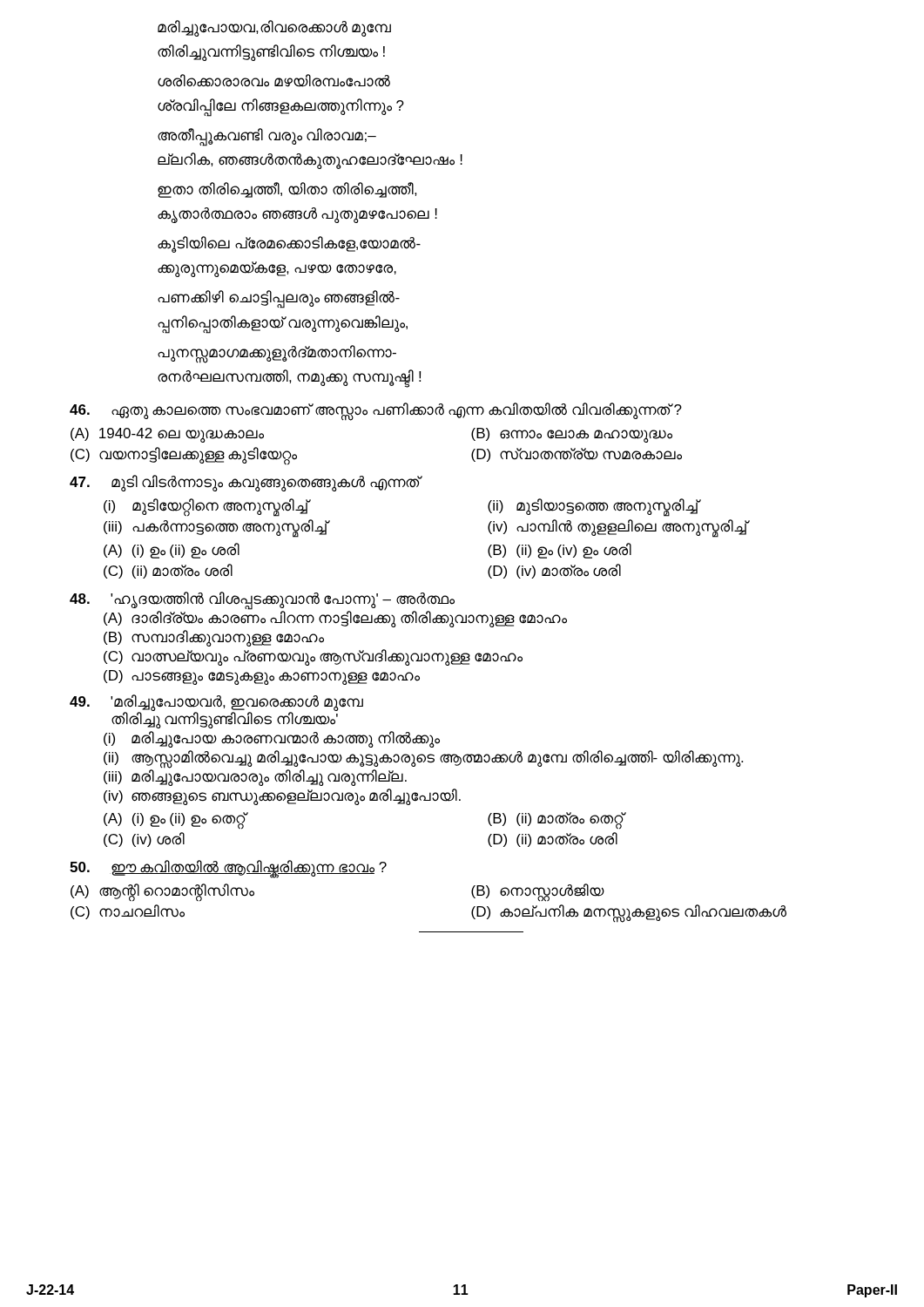924x1307 pixels.
Task: Click where it says "ശരിക്കൊരാരവം മഴയിരമ്പംപോൽ ശ്രവിപ്പിലേ നിങ്ങളകലത്തുനിന്നും ?"
Action: [274, 81]
